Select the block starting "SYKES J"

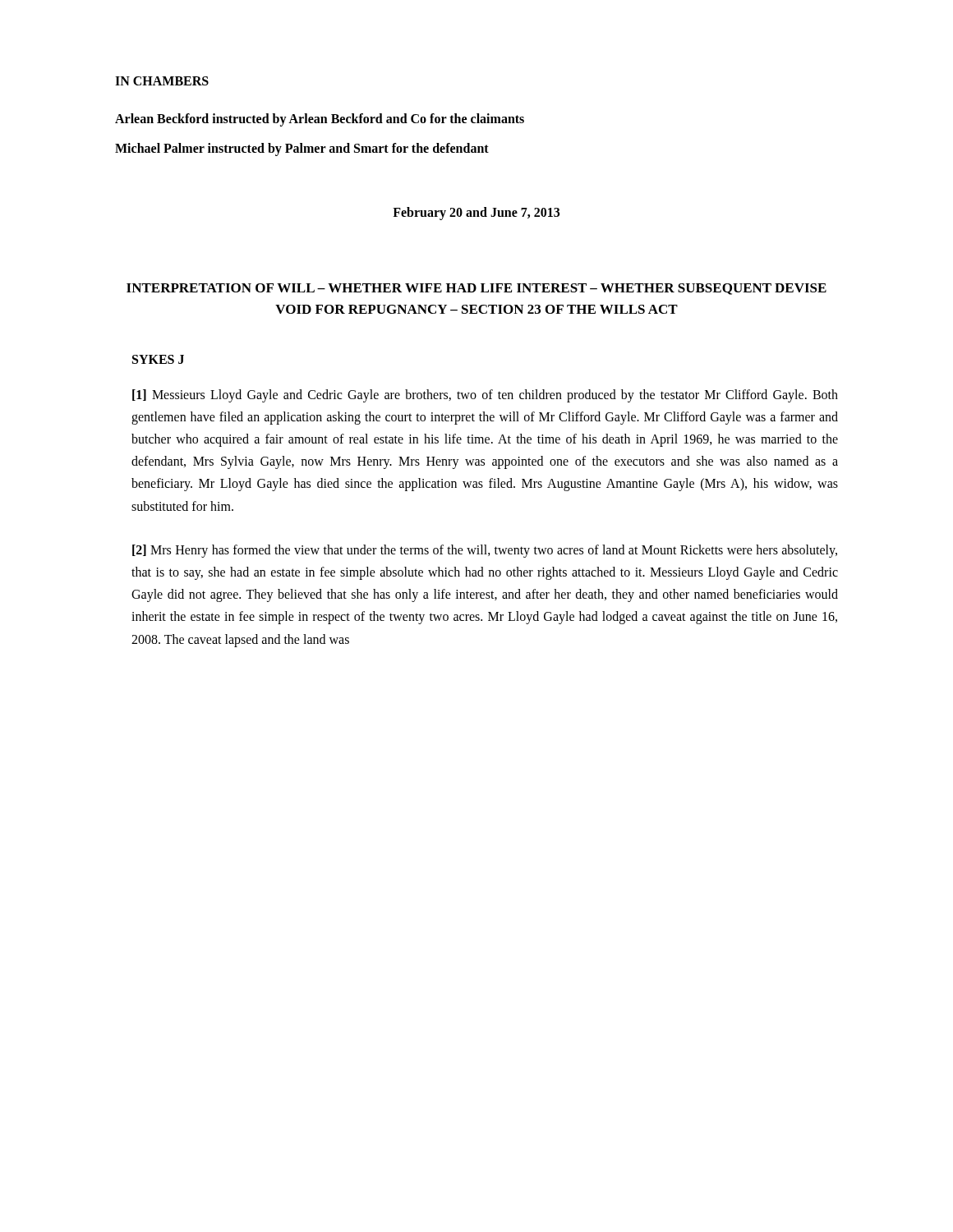(x=158, y=359)
